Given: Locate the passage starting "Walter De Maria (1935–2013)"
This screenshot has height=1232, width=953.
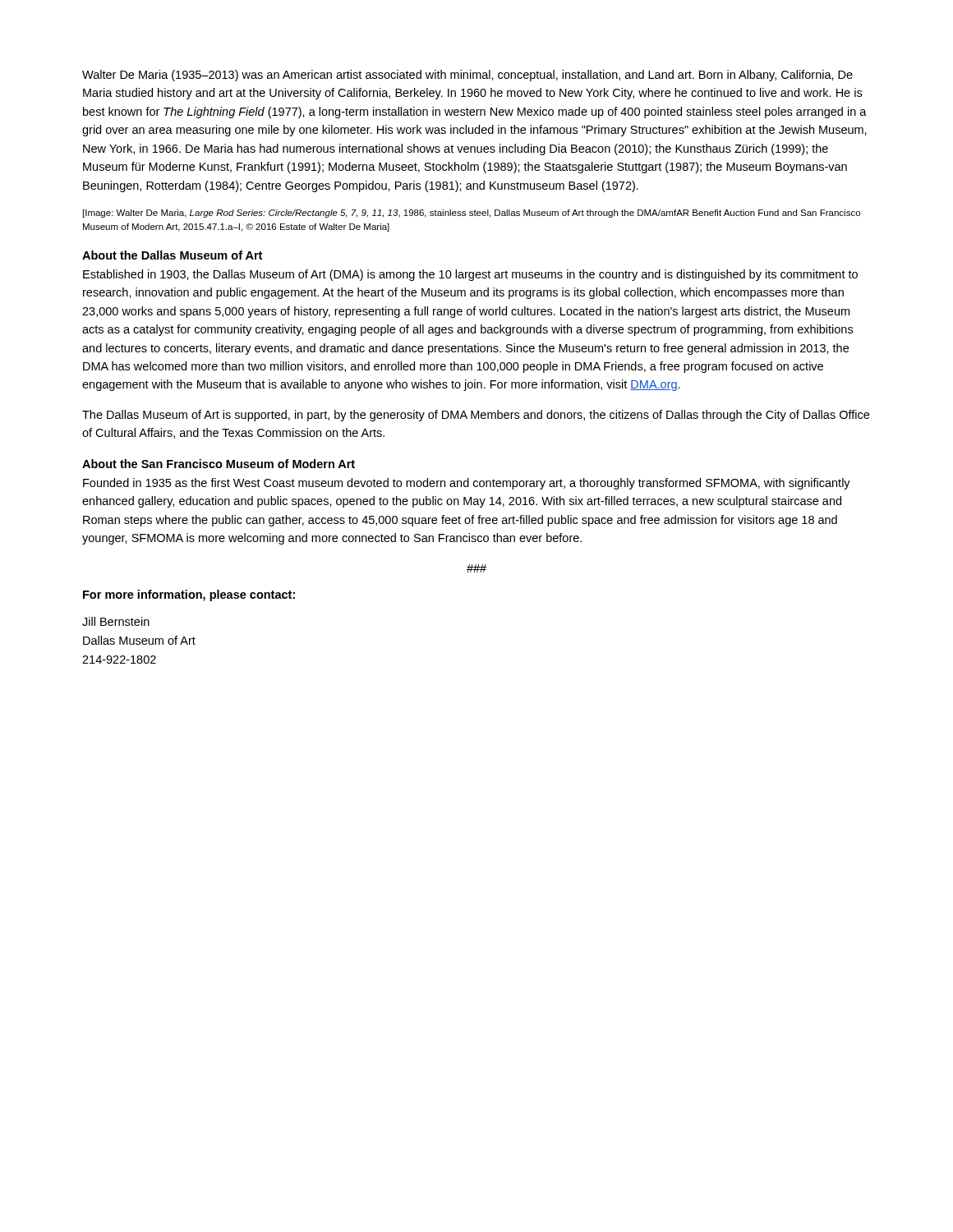Looking at the screenshot, I should point(475,130).
